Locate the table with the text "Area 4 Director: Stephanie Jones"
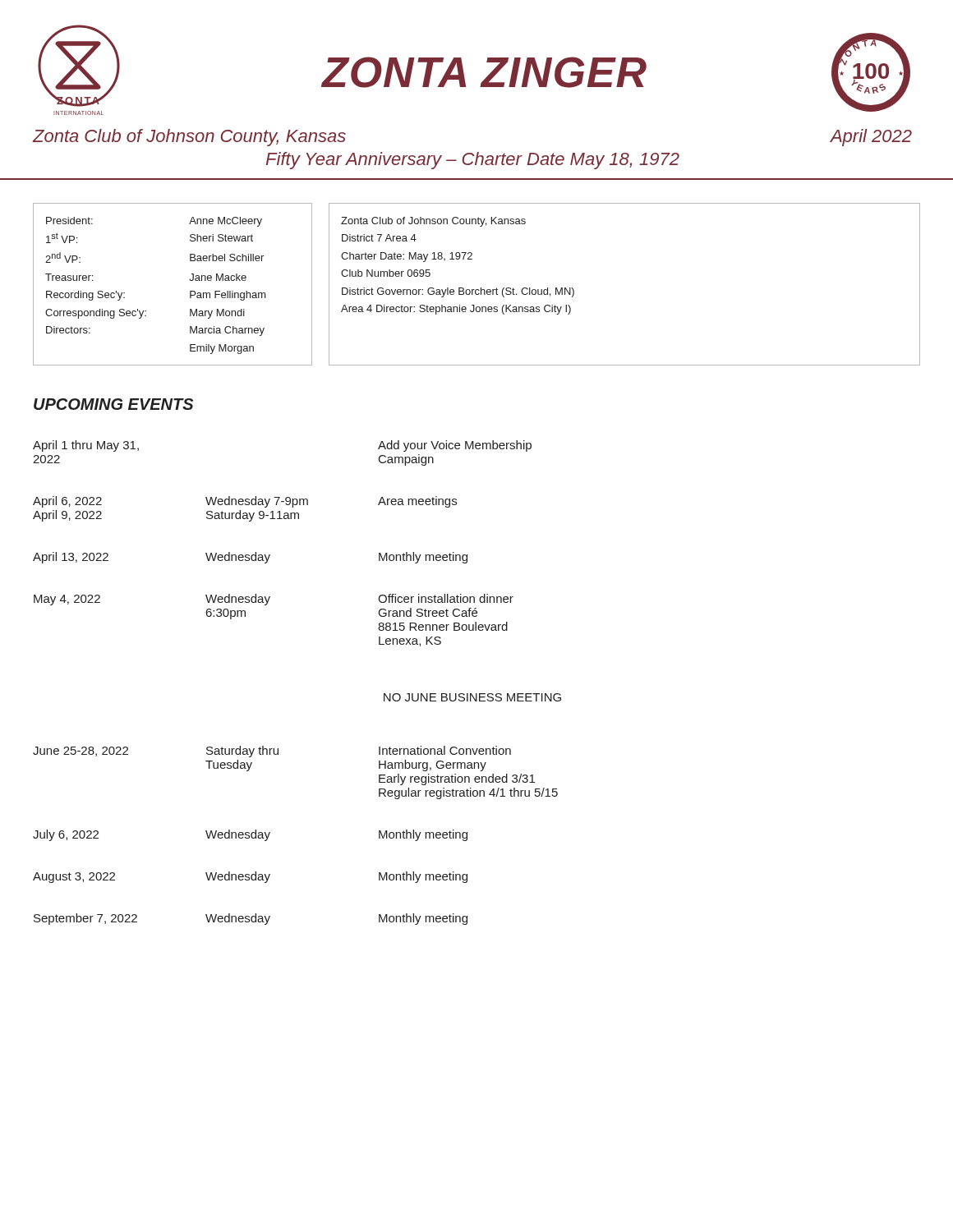 (624, 284)
